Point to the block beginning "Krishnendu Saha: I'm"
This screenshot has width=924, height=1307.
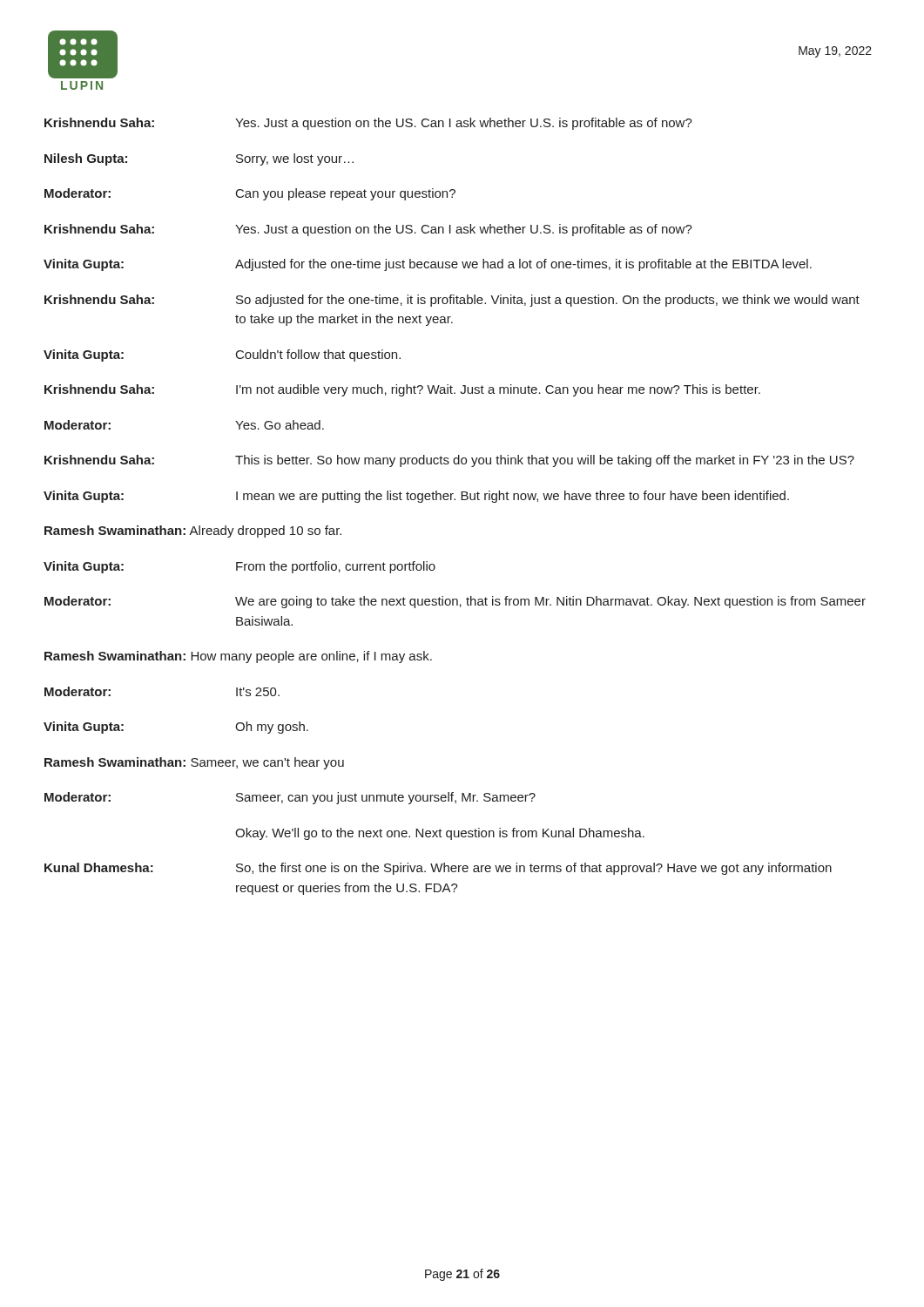coord(458,390)
